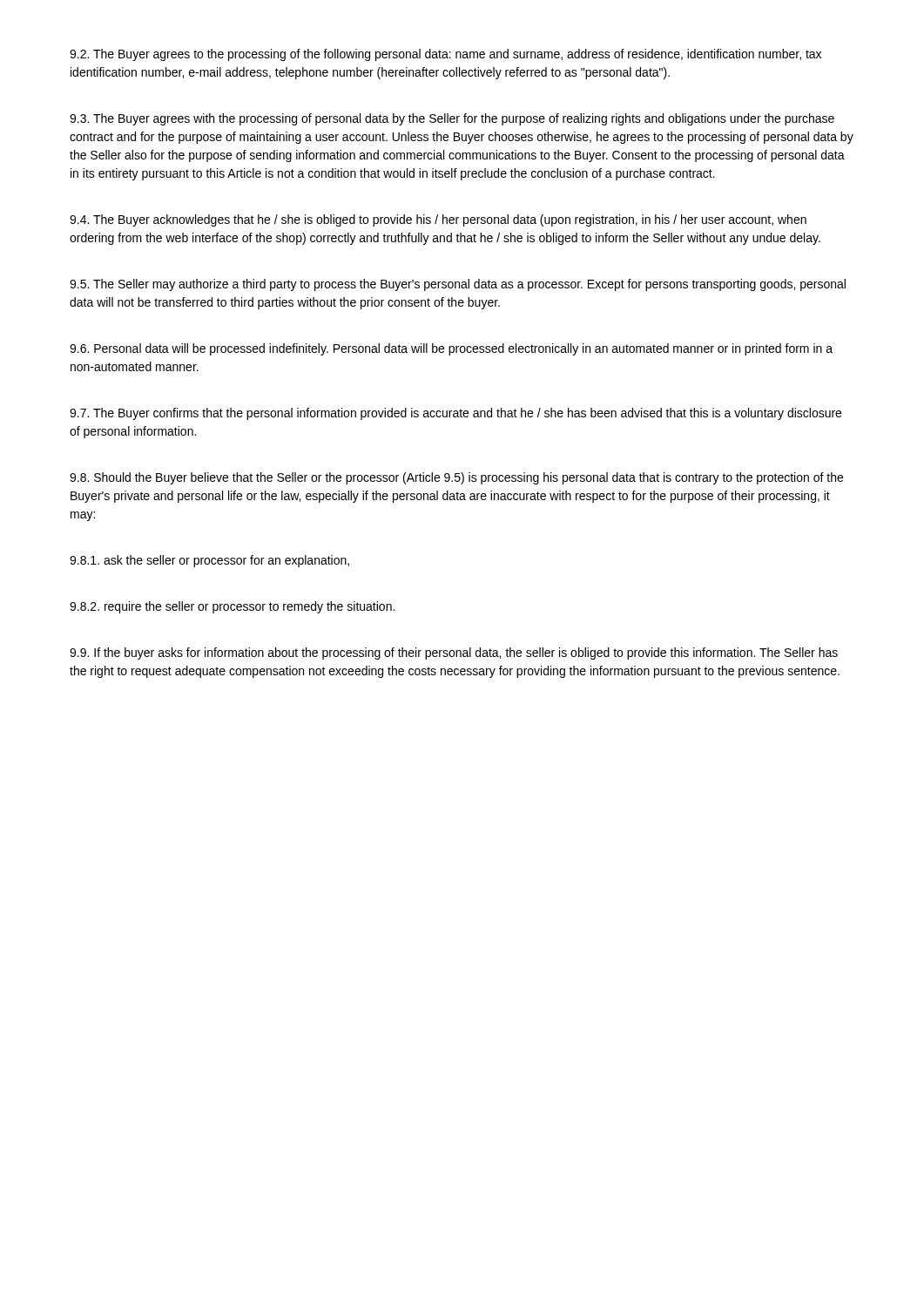Find the text block that reads "3. The Buyer agrees with the"
The image size is (924, 1307).
[461, 146]
